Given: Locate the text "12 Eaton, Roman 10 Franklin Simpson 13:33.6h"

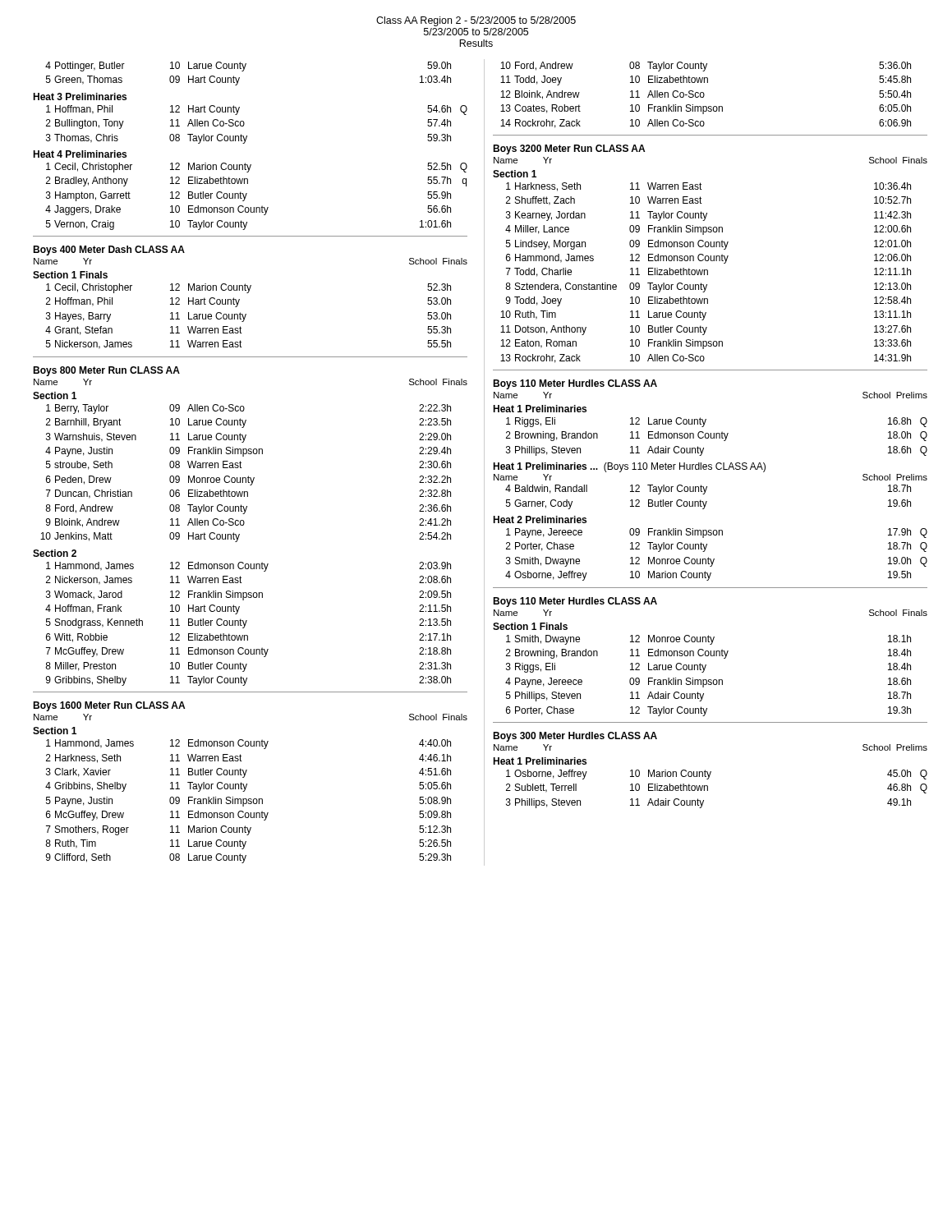Looking at the screenshot, I should (x=702, y=344).
